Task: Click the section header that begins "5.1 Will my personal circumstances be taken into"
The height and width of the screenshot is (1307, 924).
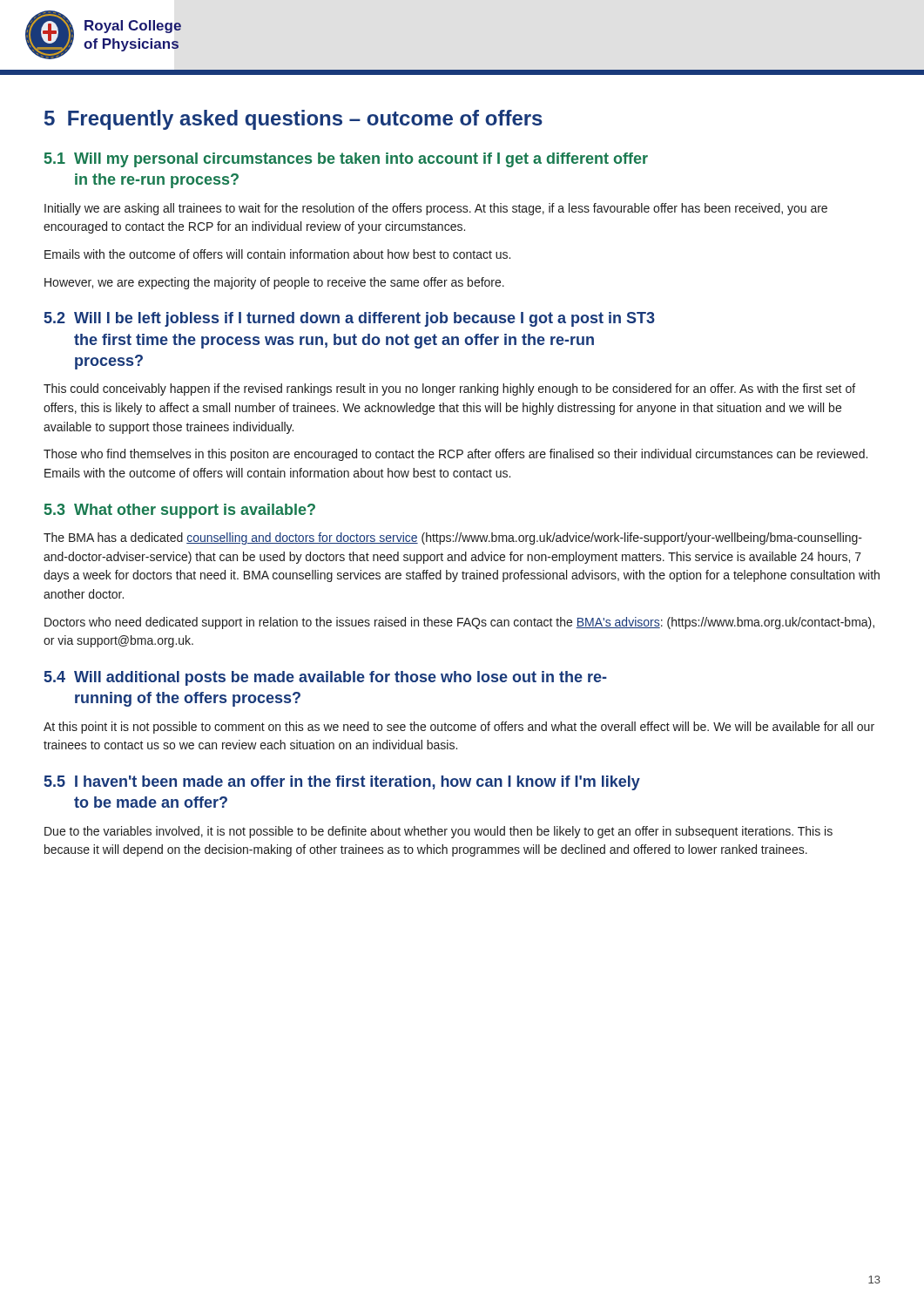Action: pyautogui.click(x=346, y=169)
